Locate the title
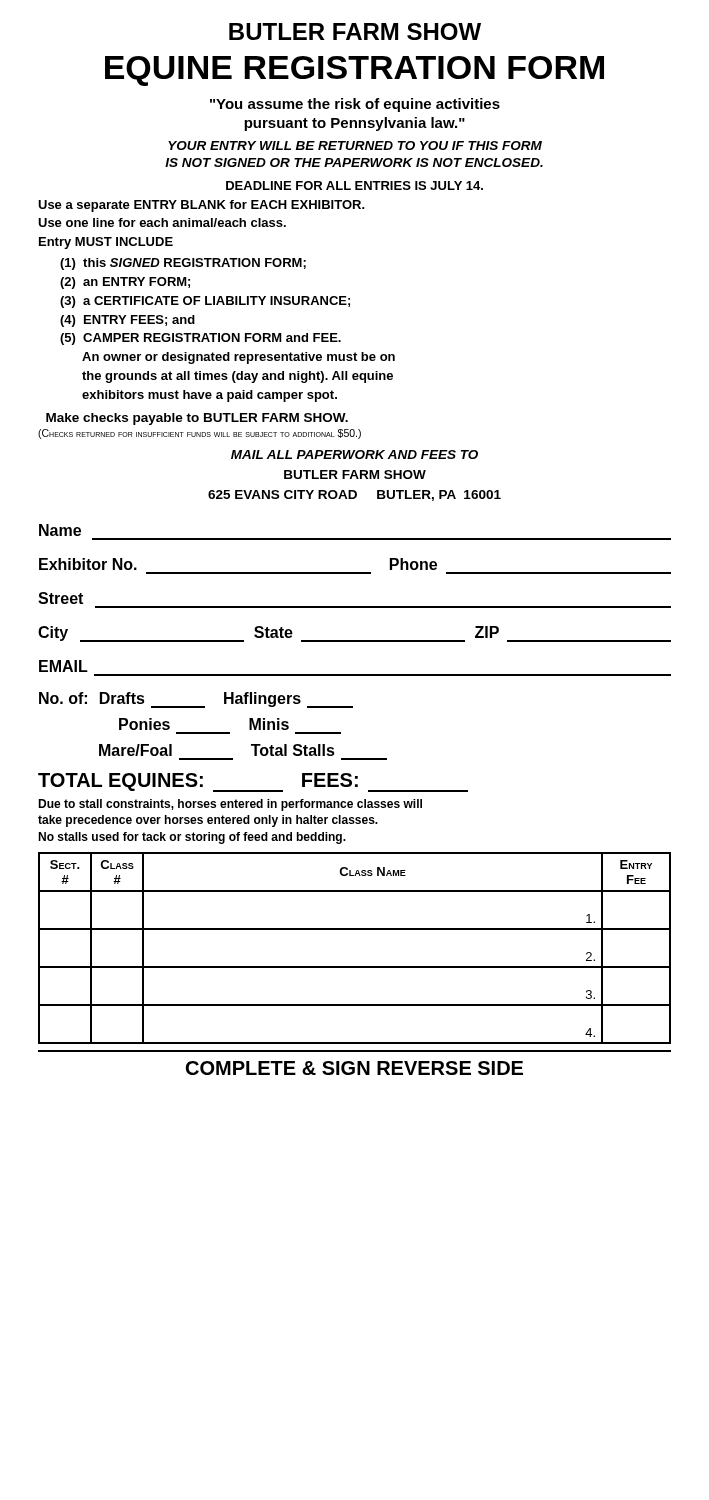Screen dimensions: 1500x709 click(x=354, y=53)
